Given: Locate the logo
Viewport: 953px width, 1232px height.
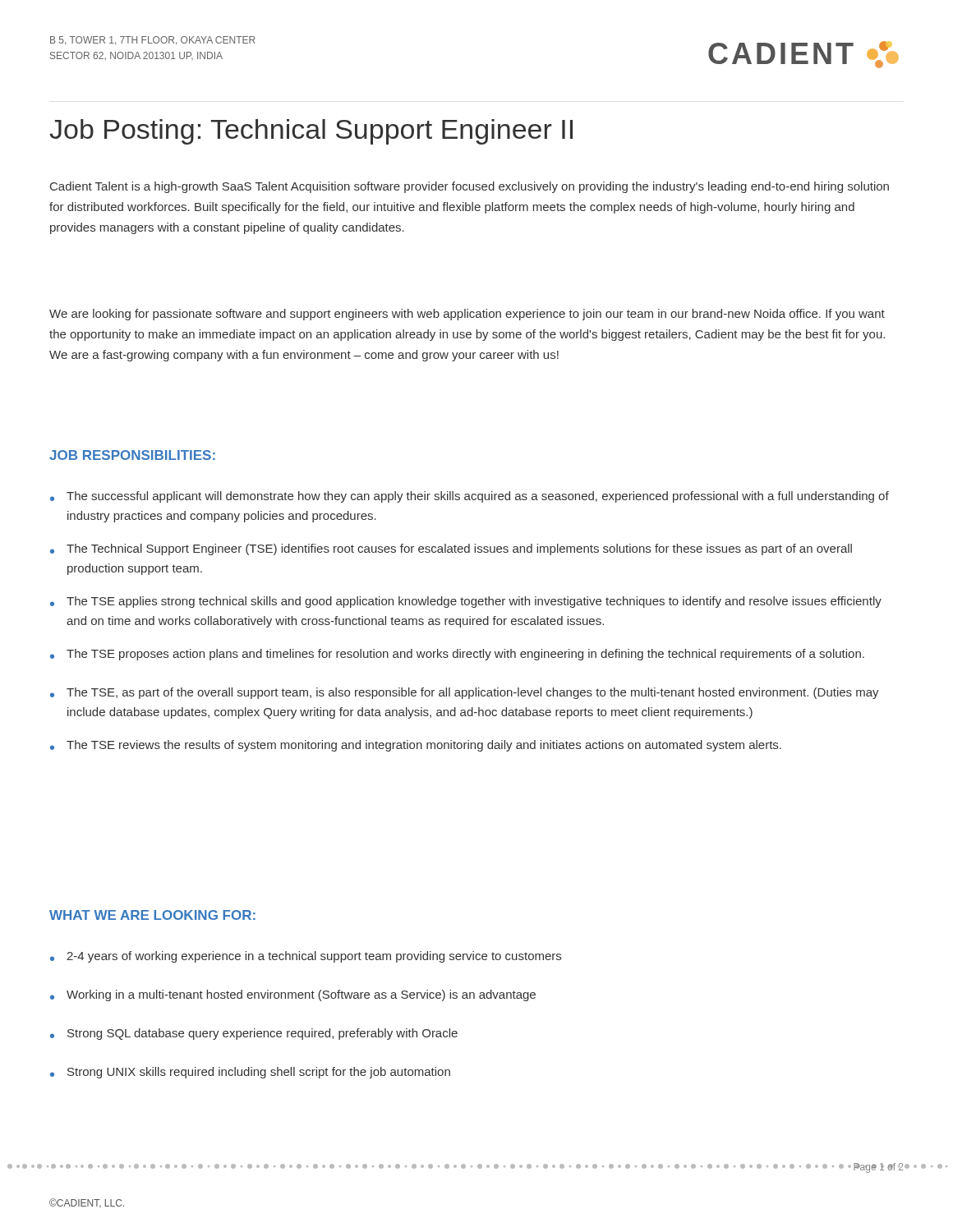Looking at the screenshot, I should coord(806,54).
